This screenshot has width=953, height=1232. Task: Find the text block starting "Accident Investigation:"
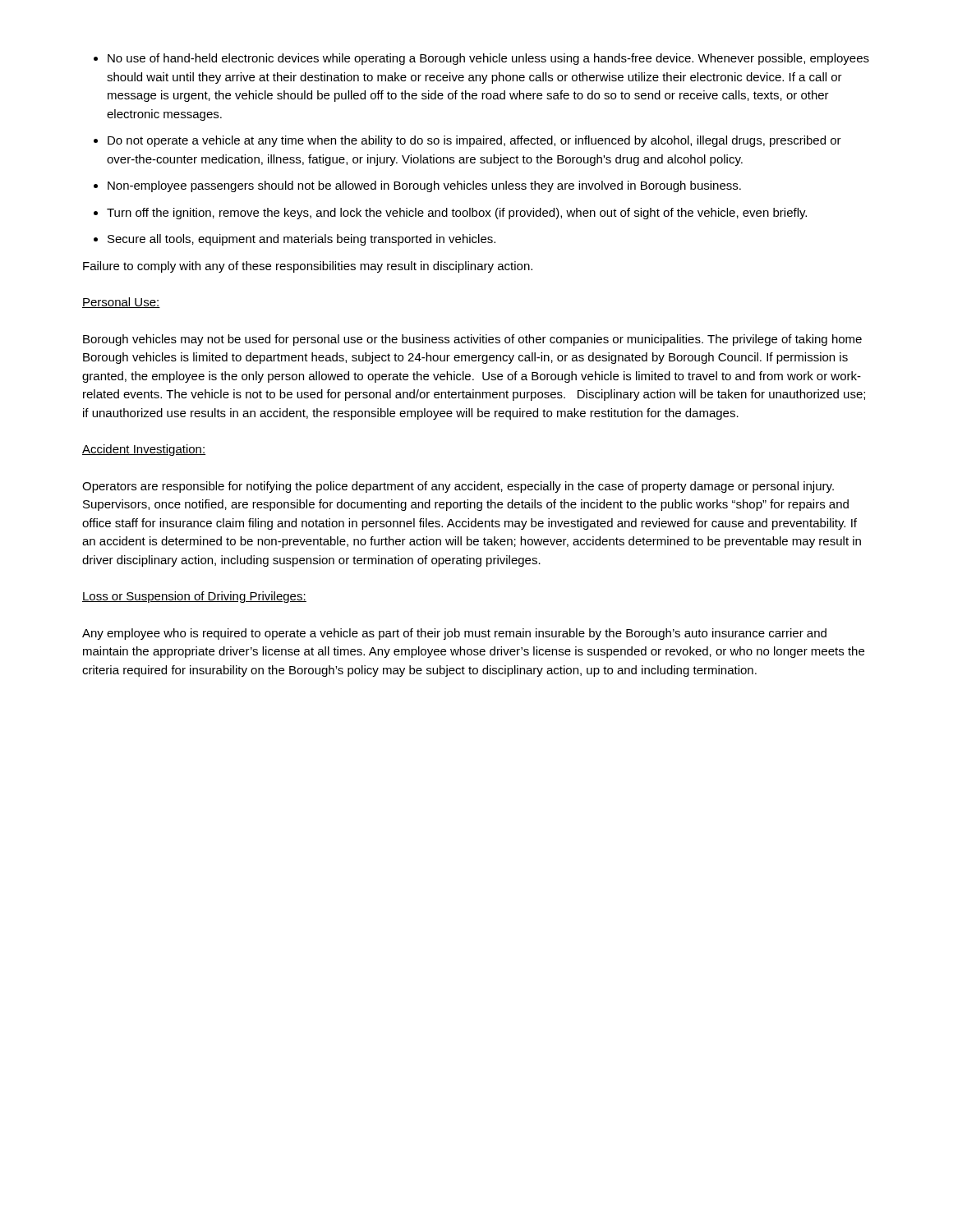(x=144, y=449)
